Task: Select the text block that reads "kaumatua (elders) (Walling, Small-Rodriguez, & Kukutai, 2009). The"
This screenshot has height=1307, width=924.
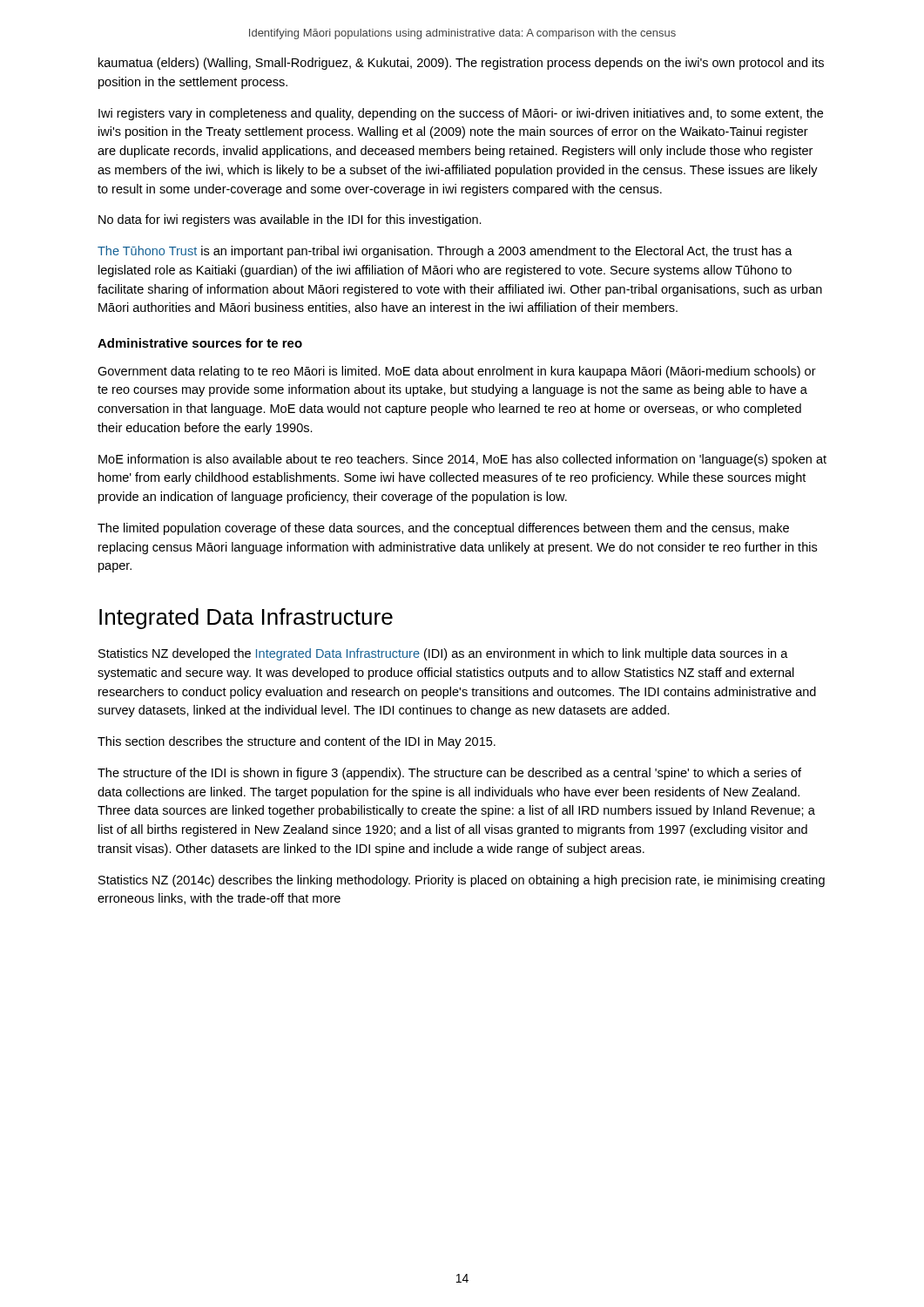Action: tap(462, 73)
